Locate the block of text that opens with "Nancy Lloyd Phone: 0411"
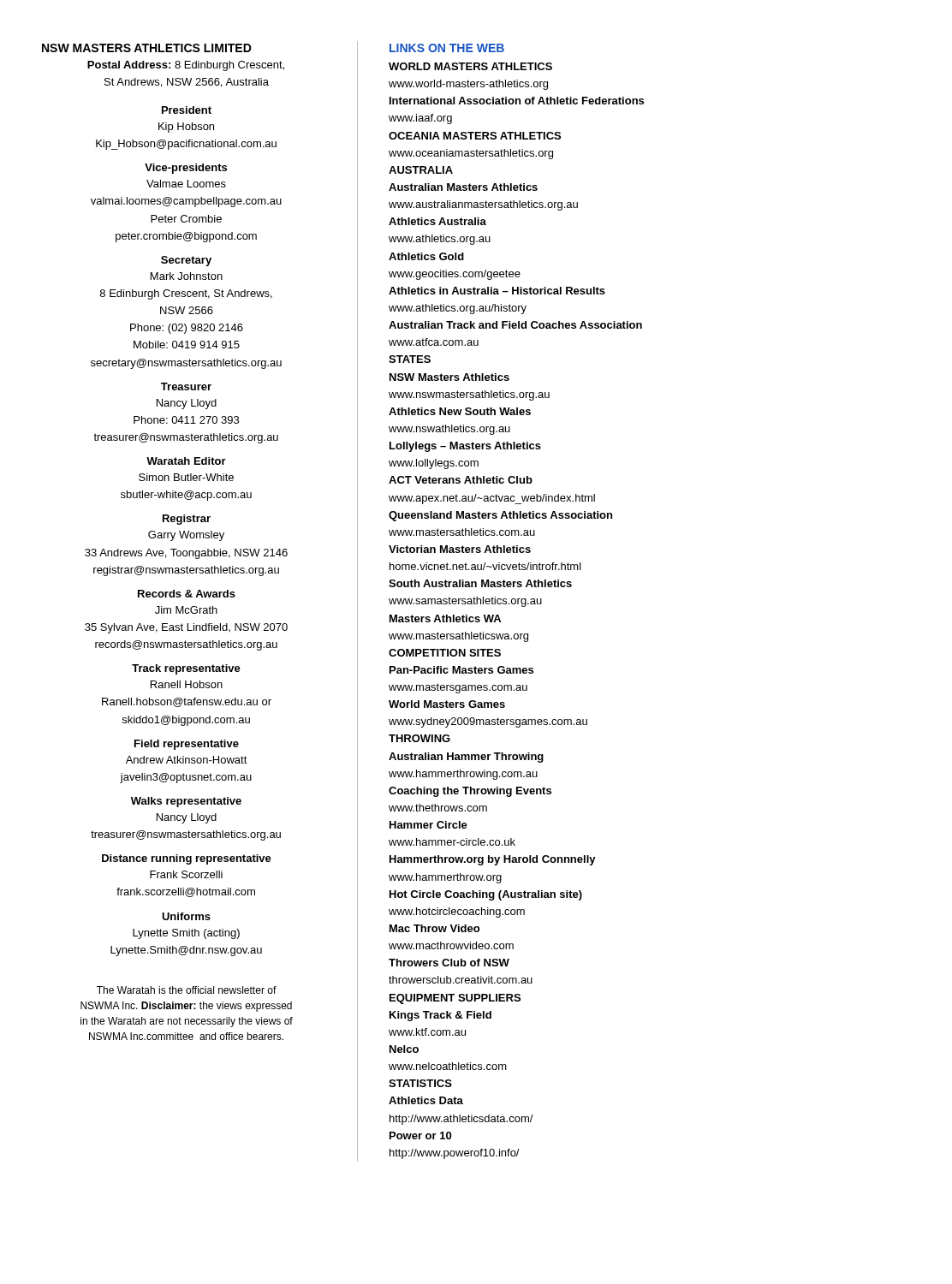 pos(186,420)
